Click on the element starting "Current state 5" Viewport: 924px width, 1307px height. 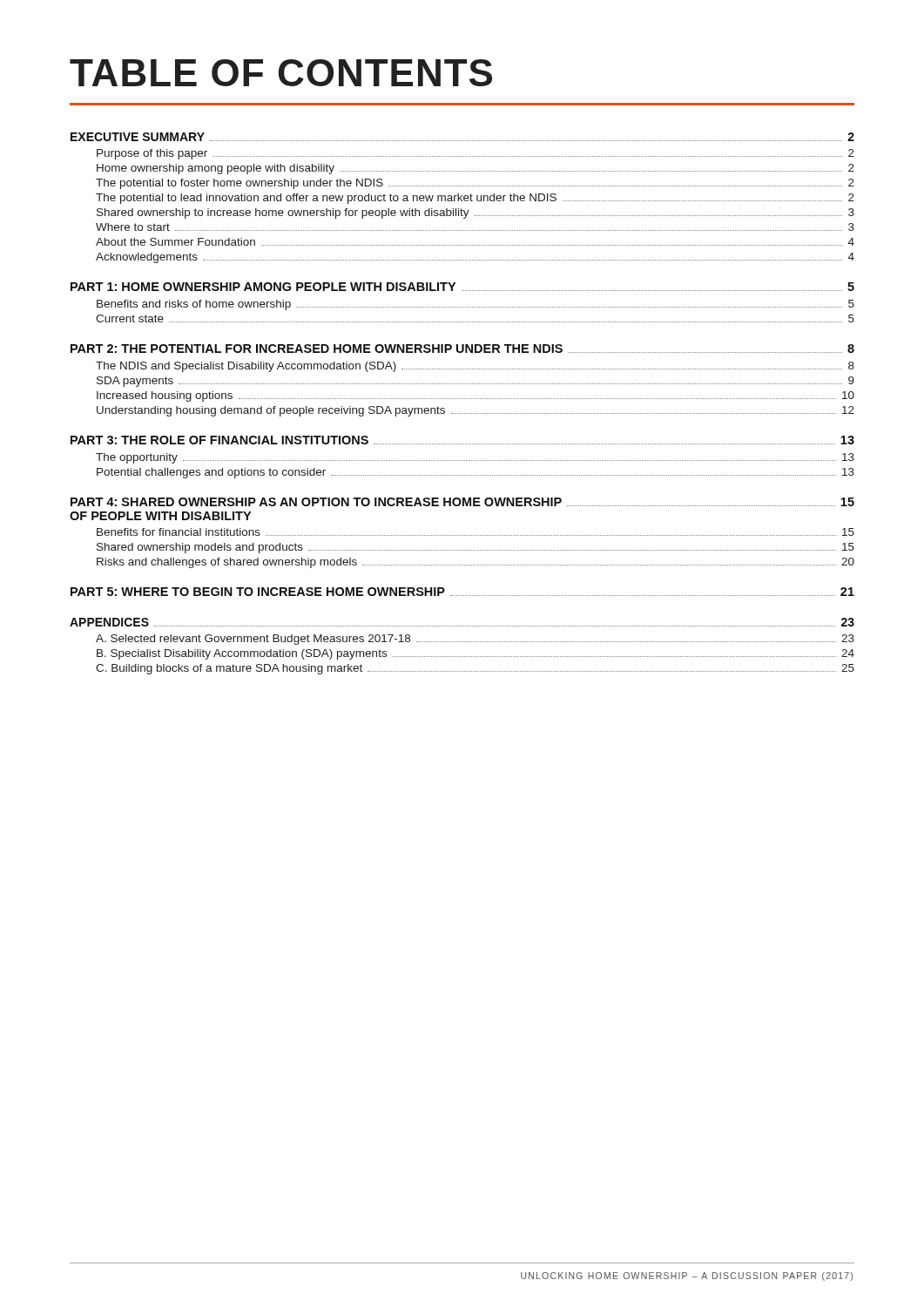coord(475,319)
